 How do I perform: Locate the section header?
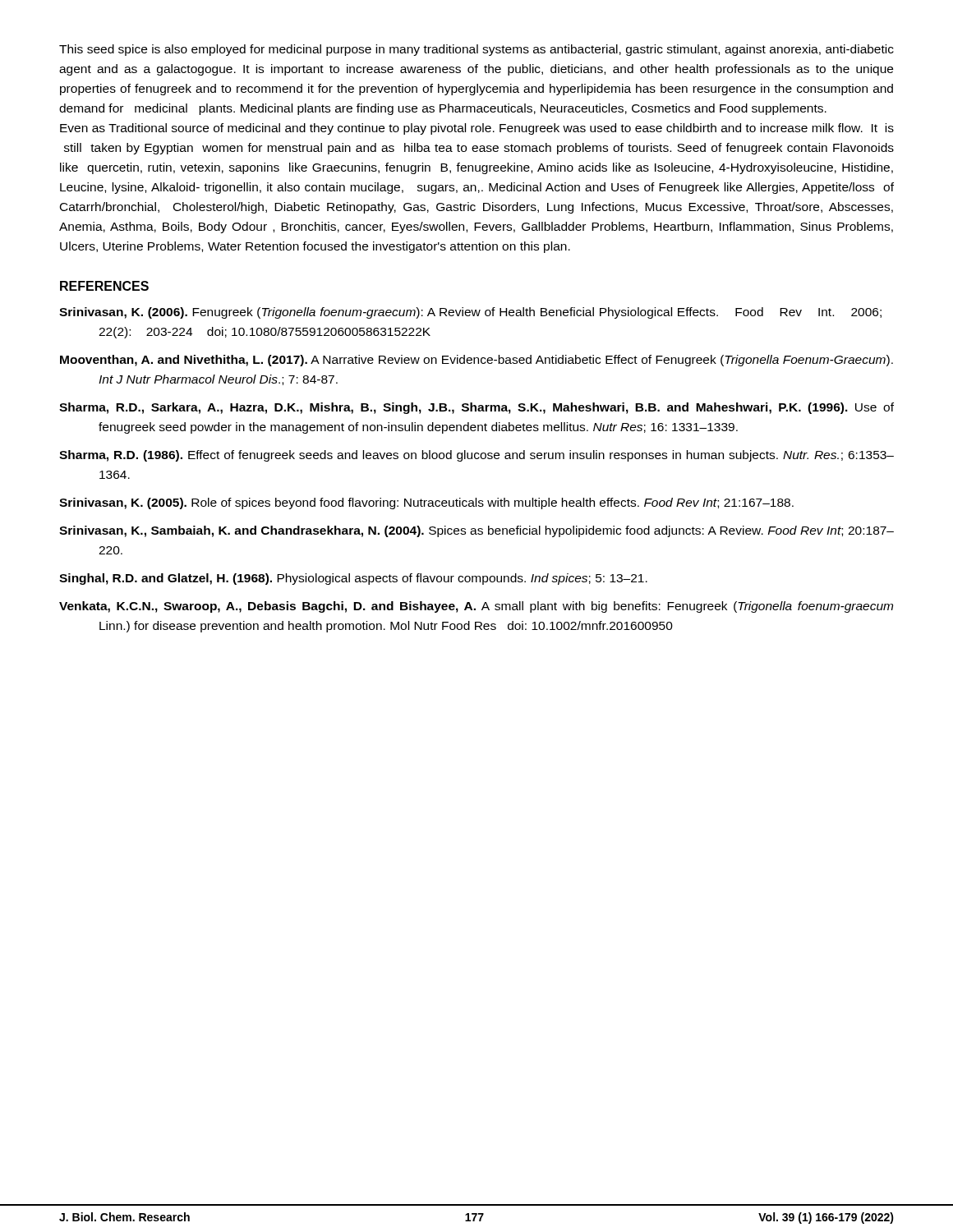(x=104, y=286)
